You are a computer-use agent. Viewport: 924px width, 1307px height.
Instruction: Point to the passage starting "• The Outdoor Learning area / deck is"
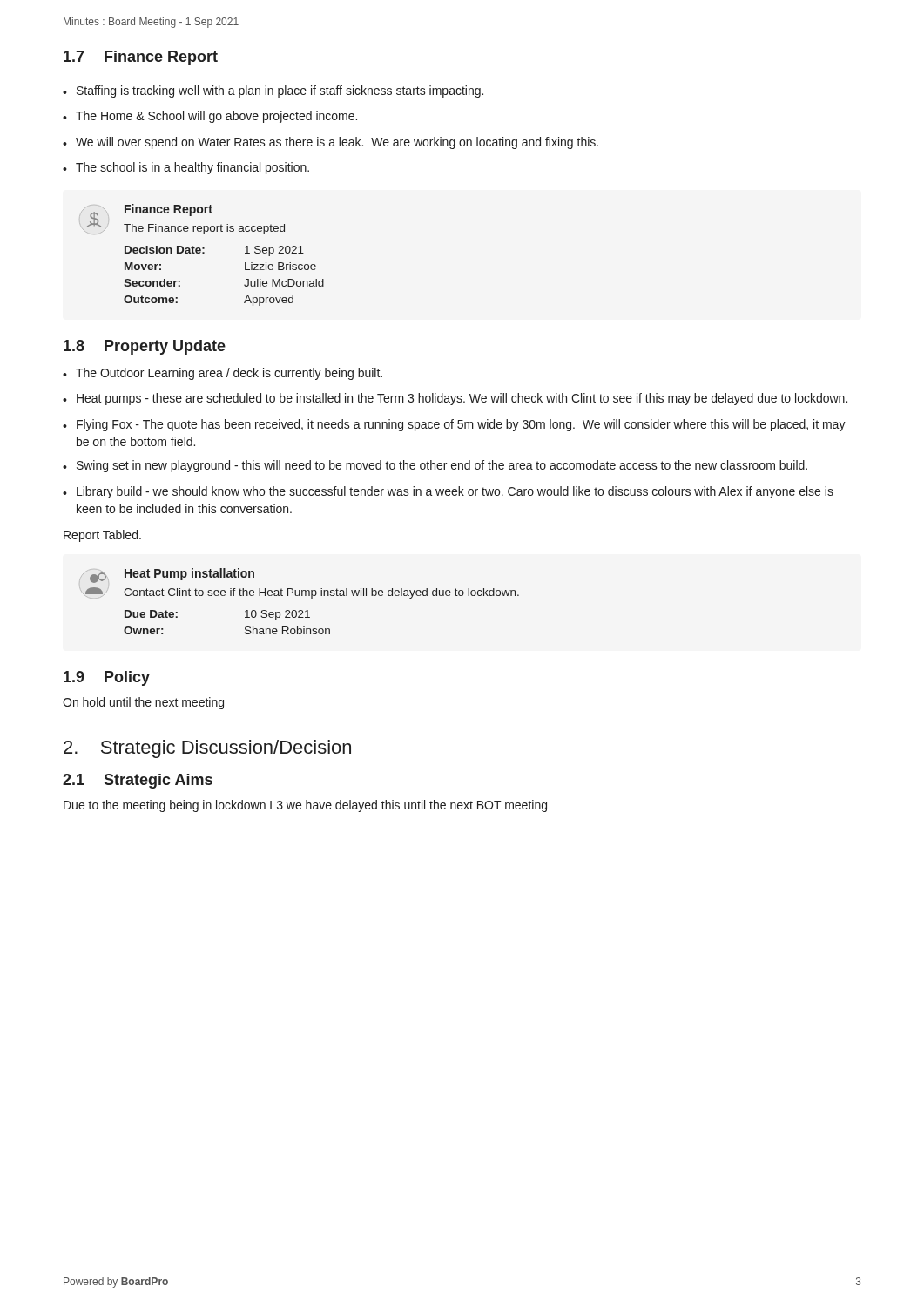click(x=223, y=374)
